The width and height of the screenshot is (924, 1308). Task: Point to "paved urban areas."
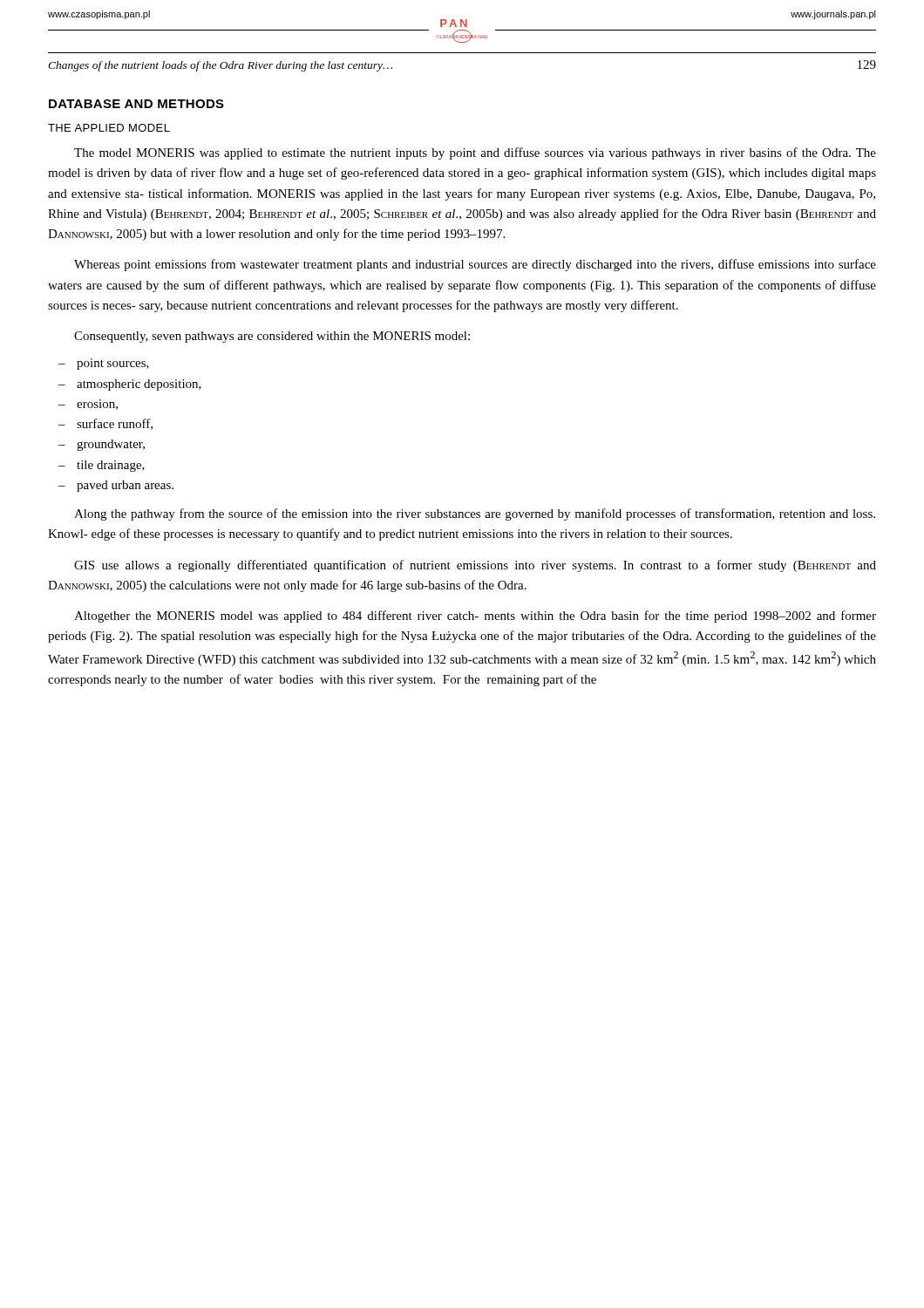pos(126,485)
